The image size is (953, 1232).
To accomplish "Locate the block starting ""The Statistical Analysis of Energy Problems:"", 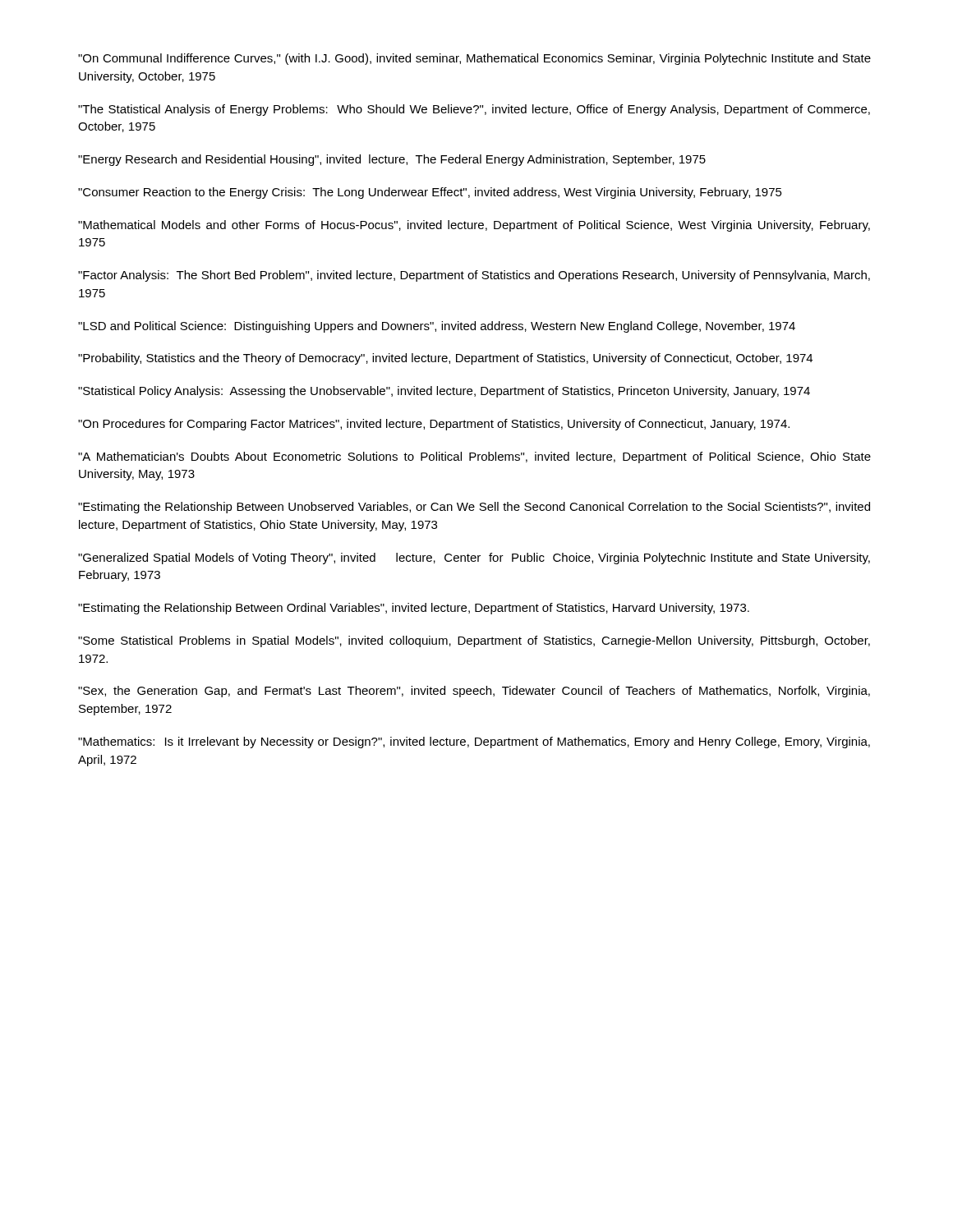I will (x=474, y=117).
